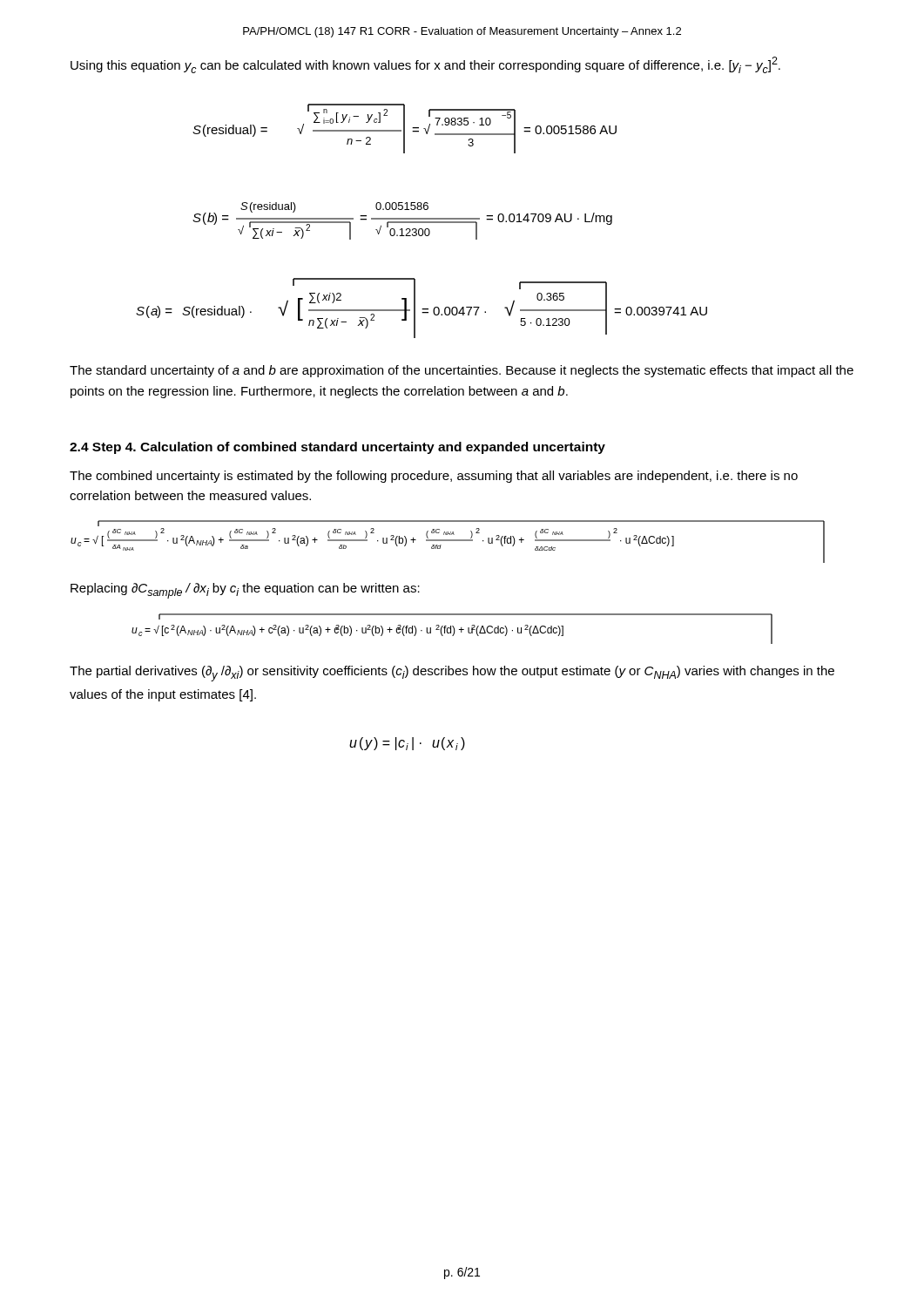Locate the text block that says "Using this equation yc can be"
Image resolution: width=924 pixels, height=1307 pixels.
[x=425, y=65]
